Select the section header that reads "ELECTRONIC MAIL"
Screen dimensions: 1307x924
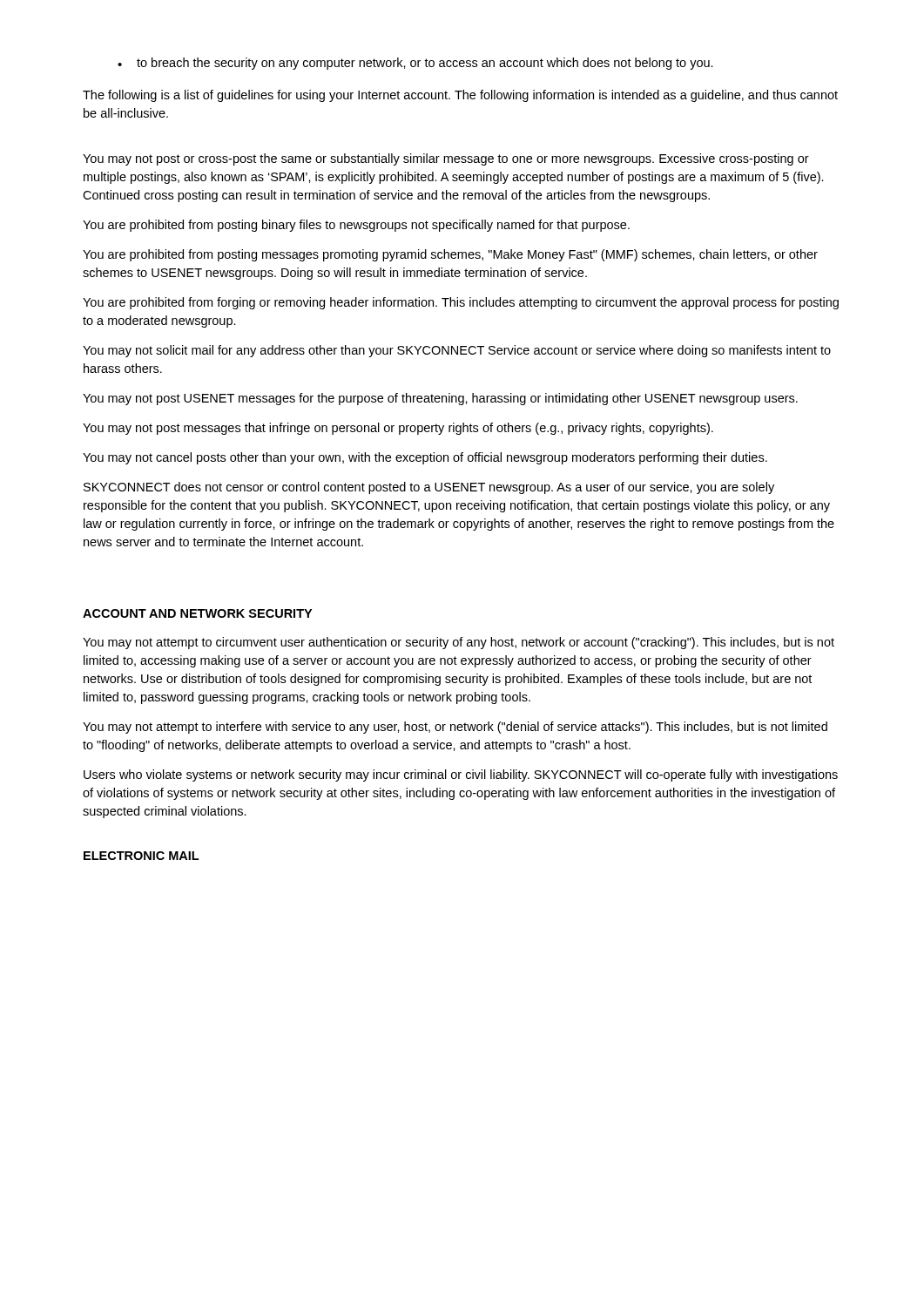coord(141,856)
